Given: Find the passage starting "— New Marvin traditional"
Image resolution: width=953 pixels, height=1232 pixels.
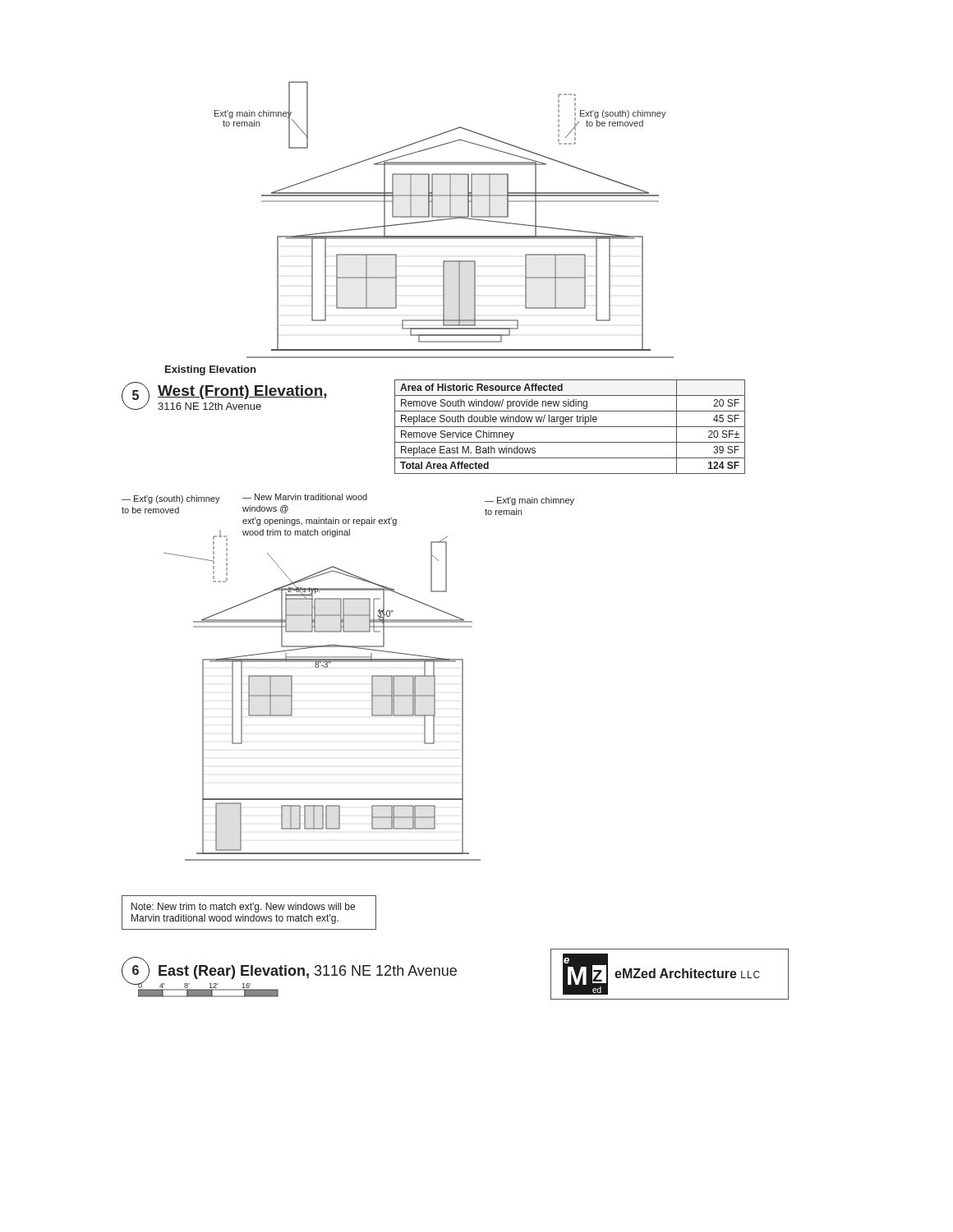Looking at the screenshot, I should (x=320, y=514).
